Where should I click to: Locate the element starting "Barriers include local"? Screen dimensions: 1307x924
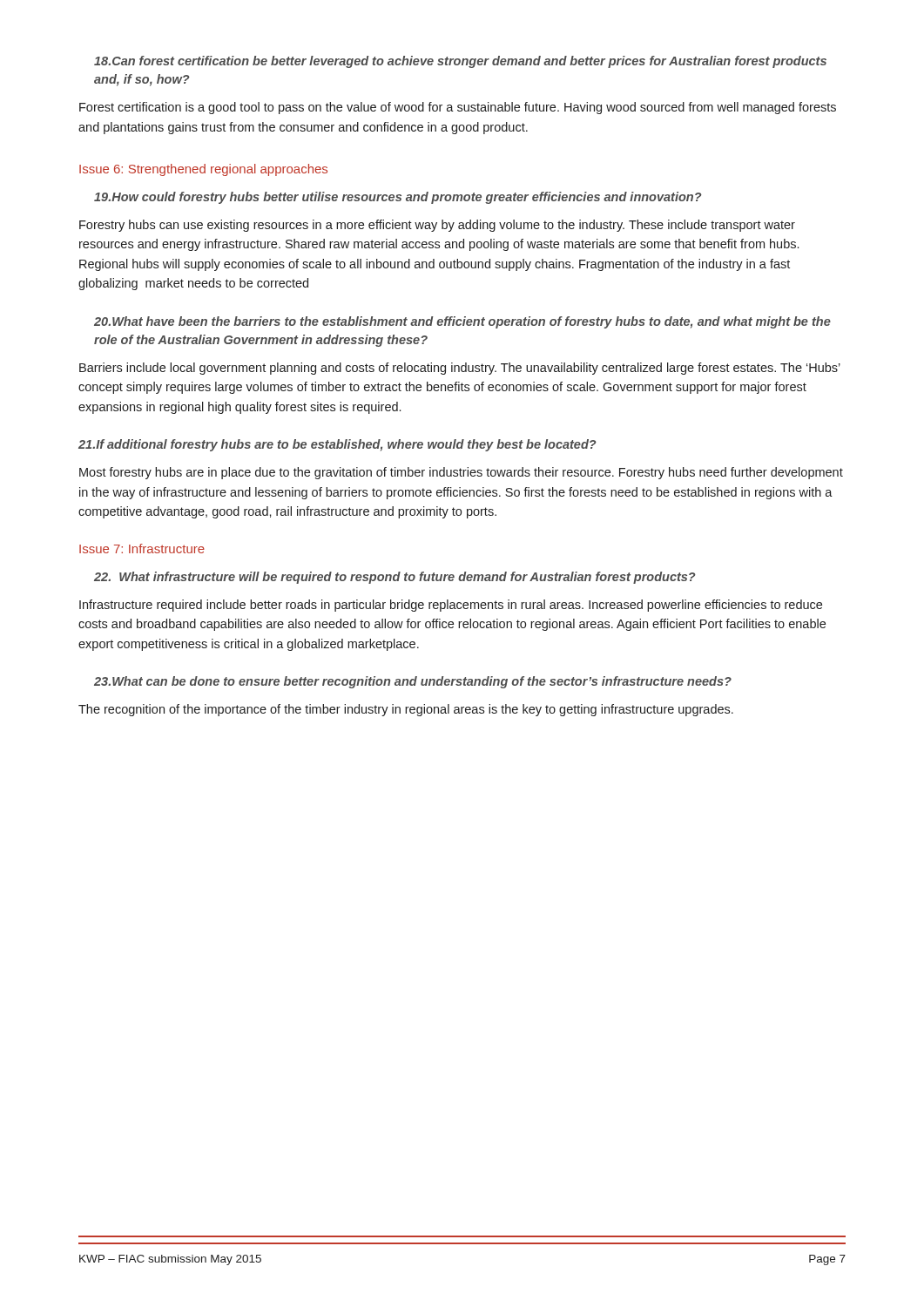click(x=459, y=387)
